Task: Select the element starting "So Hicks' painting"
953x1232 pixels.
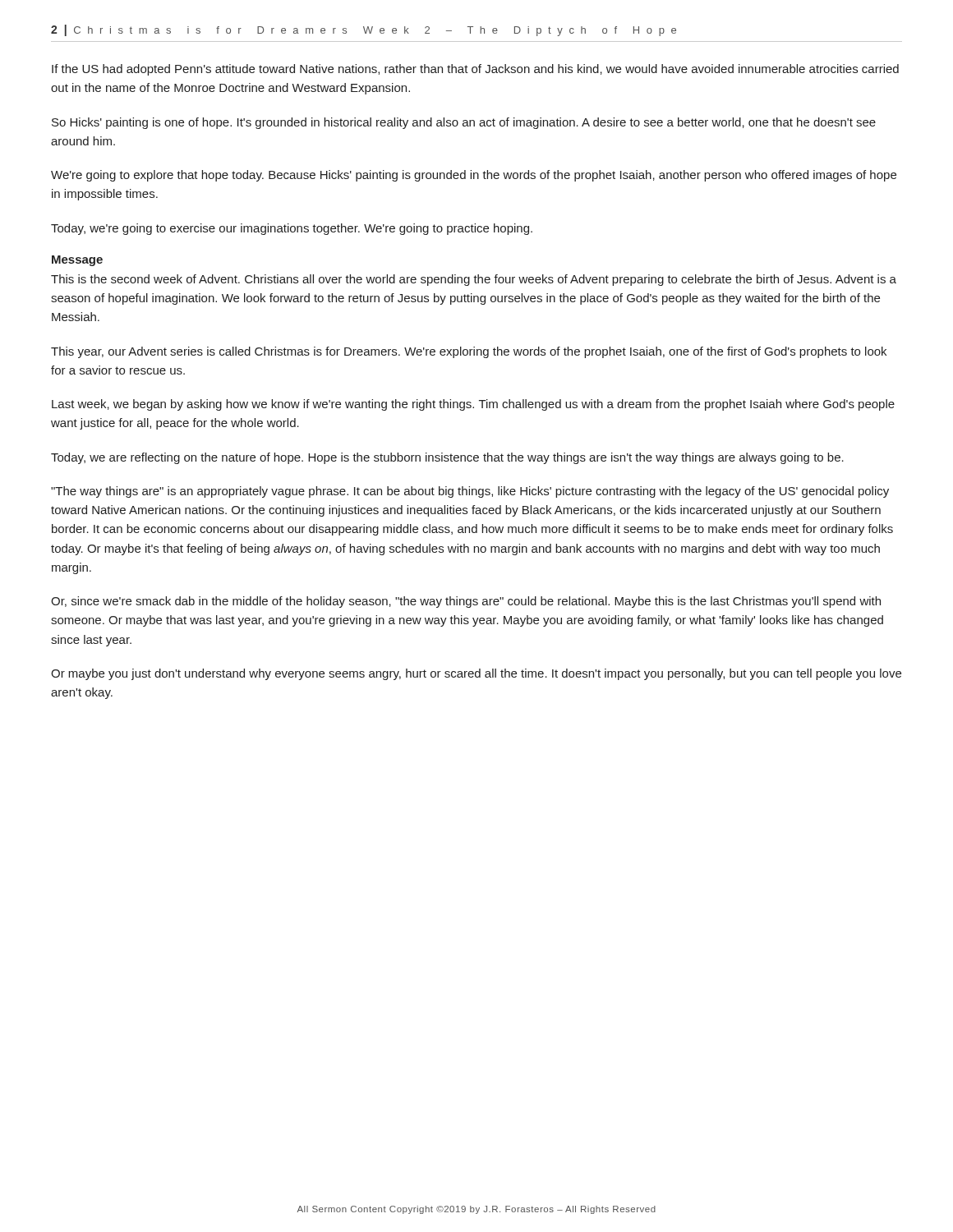Action: click(x=463, y=131)
